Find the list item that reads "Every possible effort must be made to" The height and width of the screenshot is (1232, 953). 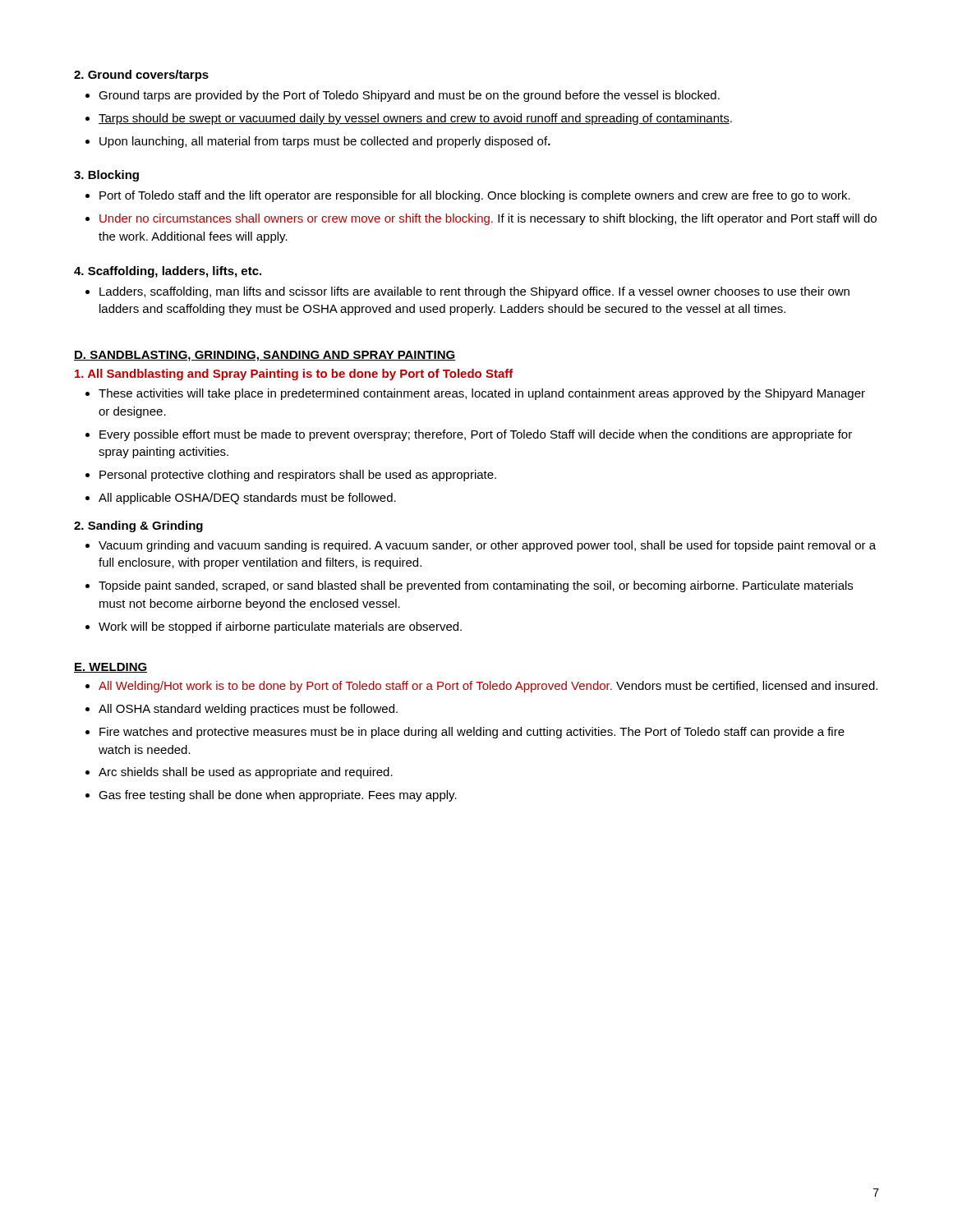pos(475,443)
